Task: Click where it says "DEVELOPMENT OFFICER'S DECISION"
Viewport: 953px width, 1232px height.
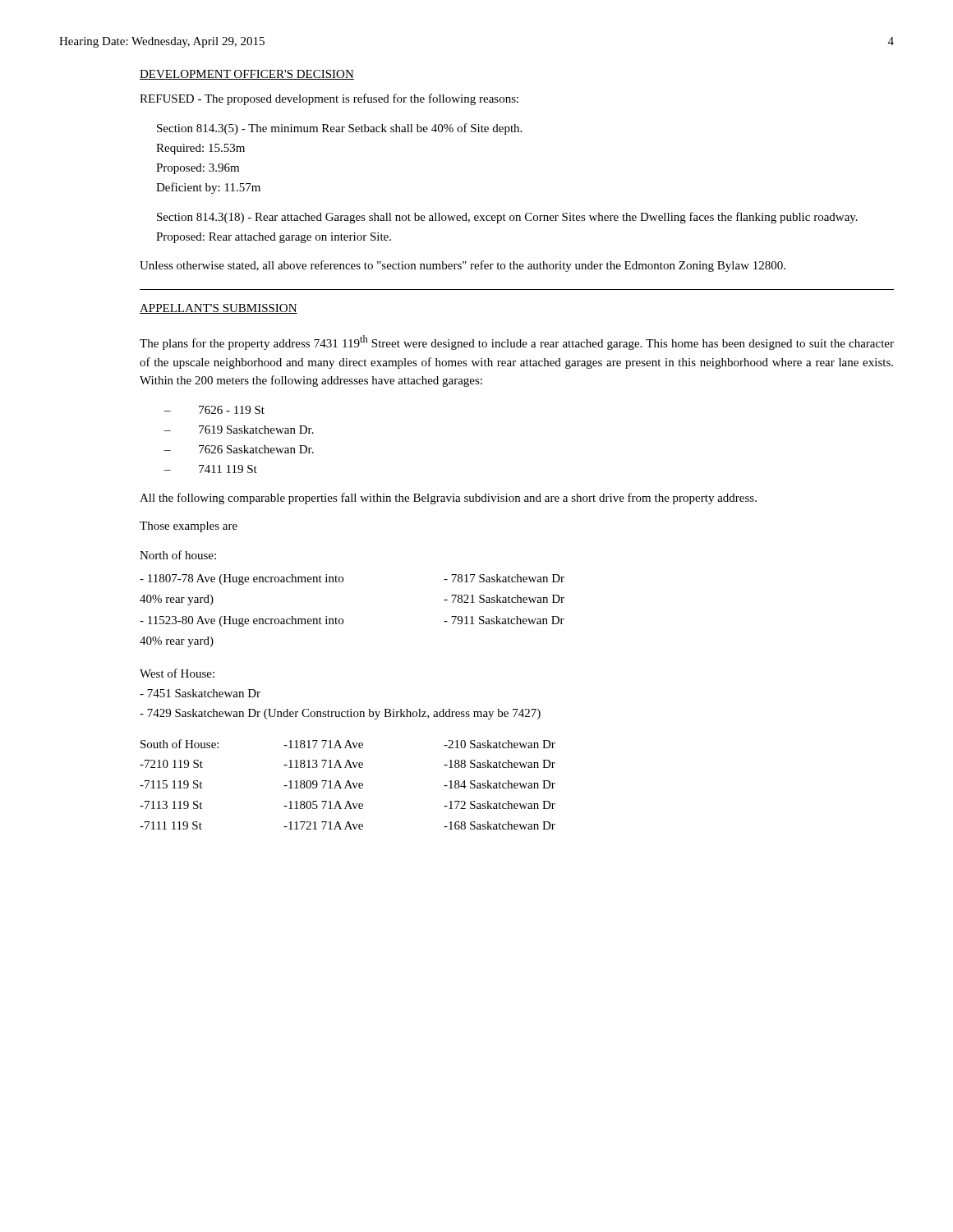Action: (247, 74)
